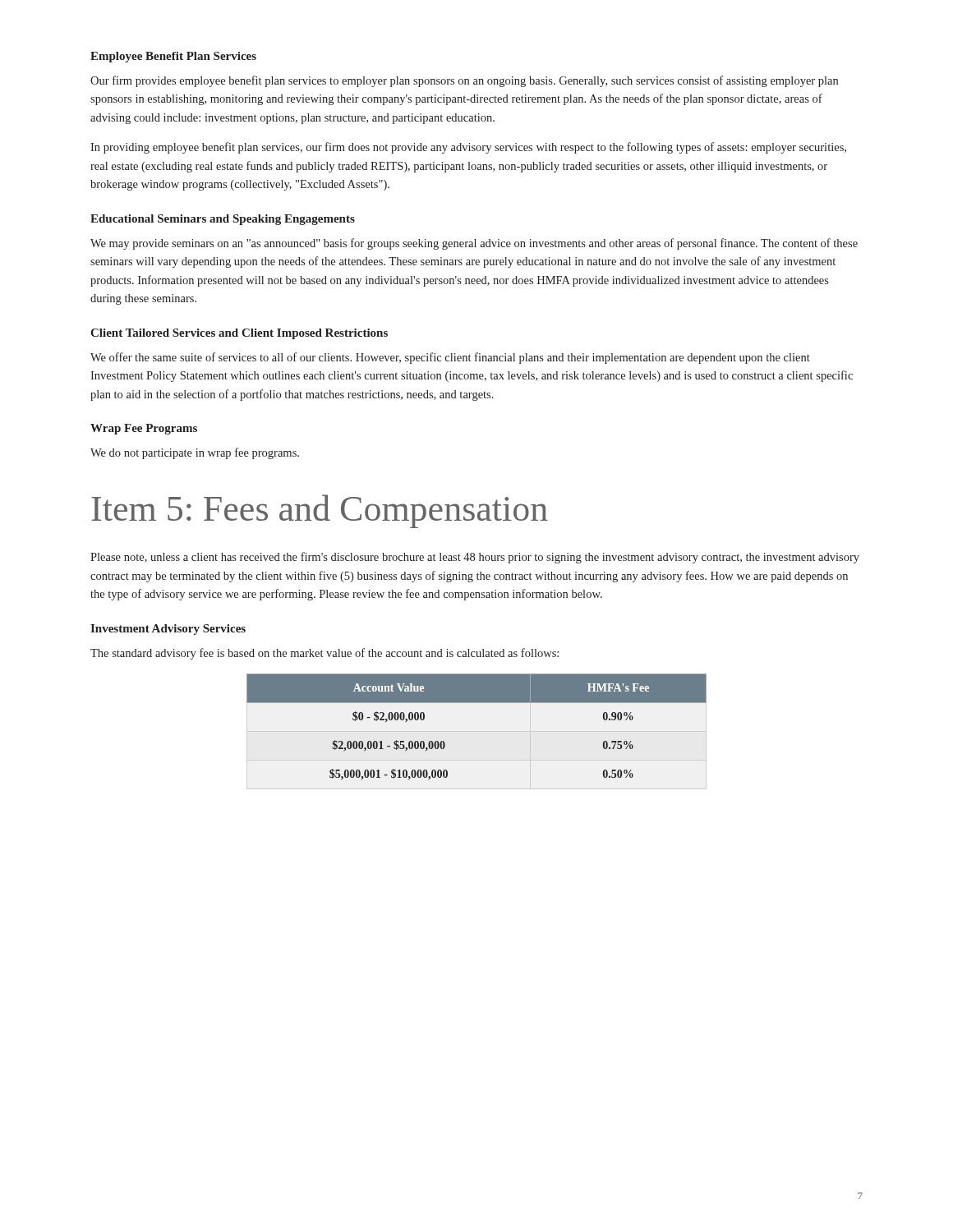Click on the passage starting "Employee Benefit Plan Services"
The image size is (953, 1232).
[173, 56]
